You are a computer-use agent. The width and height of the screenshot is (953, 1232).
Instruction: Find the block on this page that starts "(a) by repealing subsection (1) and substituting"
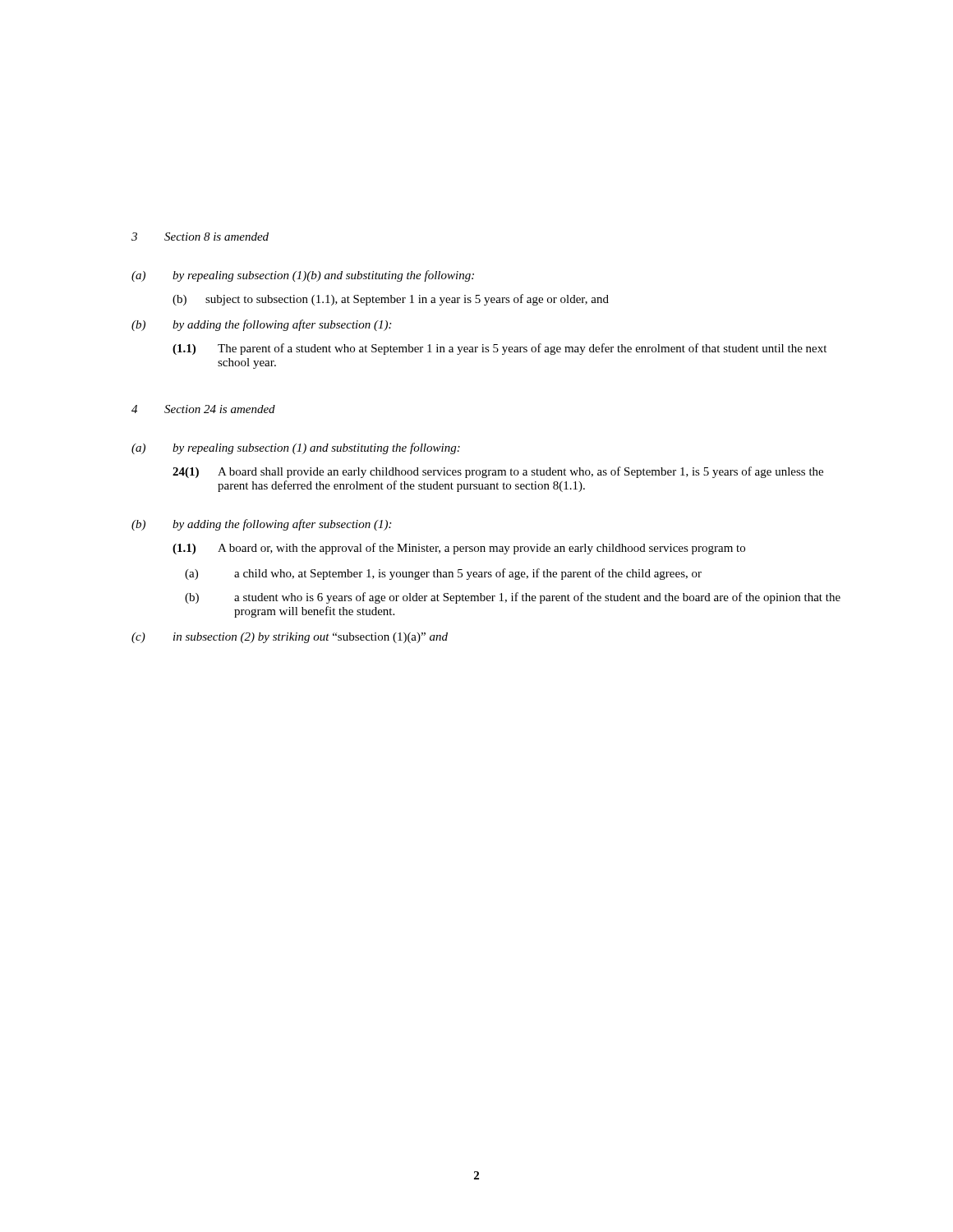click(x=296, y=448)
